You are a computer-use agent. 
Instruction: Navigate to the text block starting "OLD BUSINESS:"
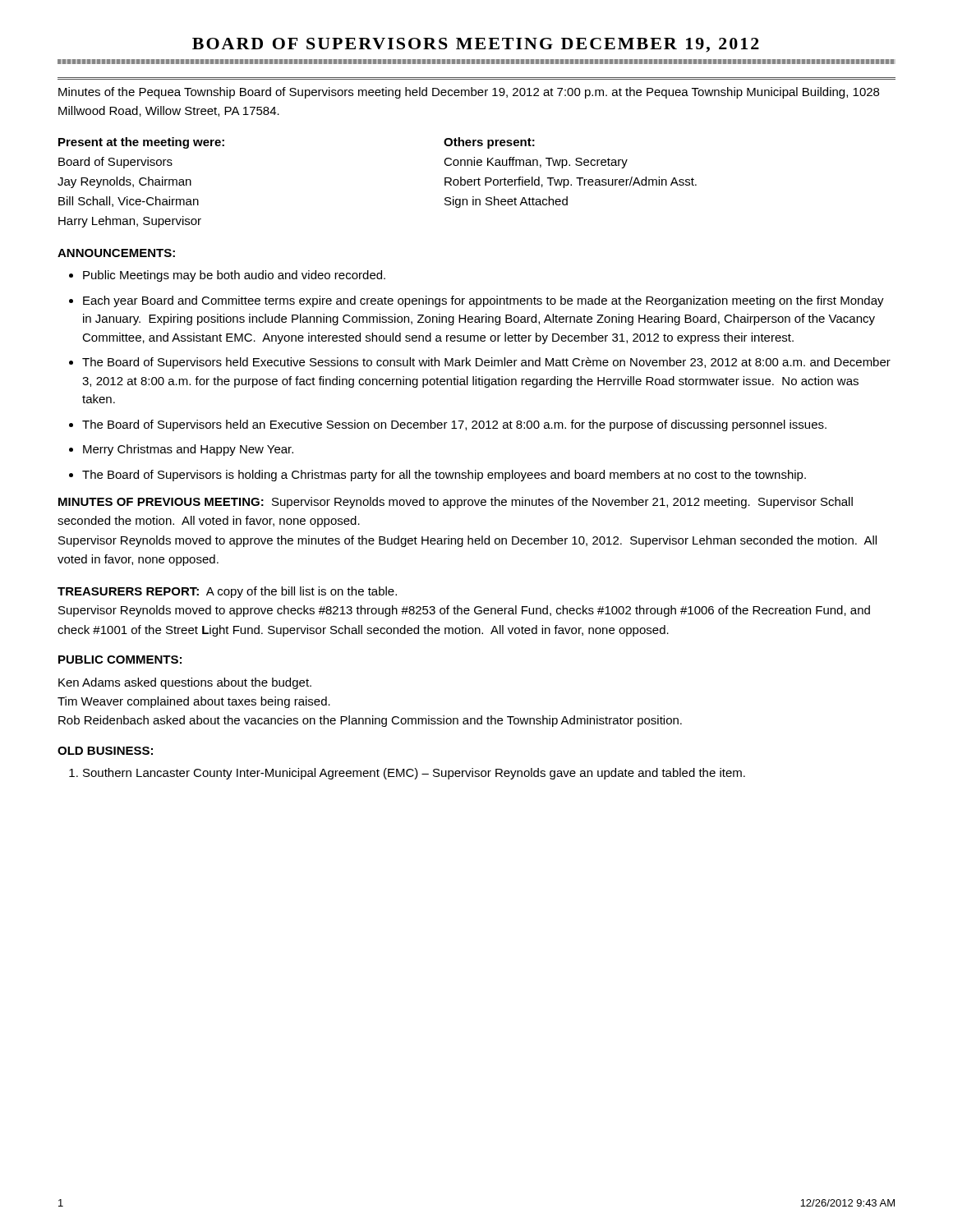[x=106, y=750]
